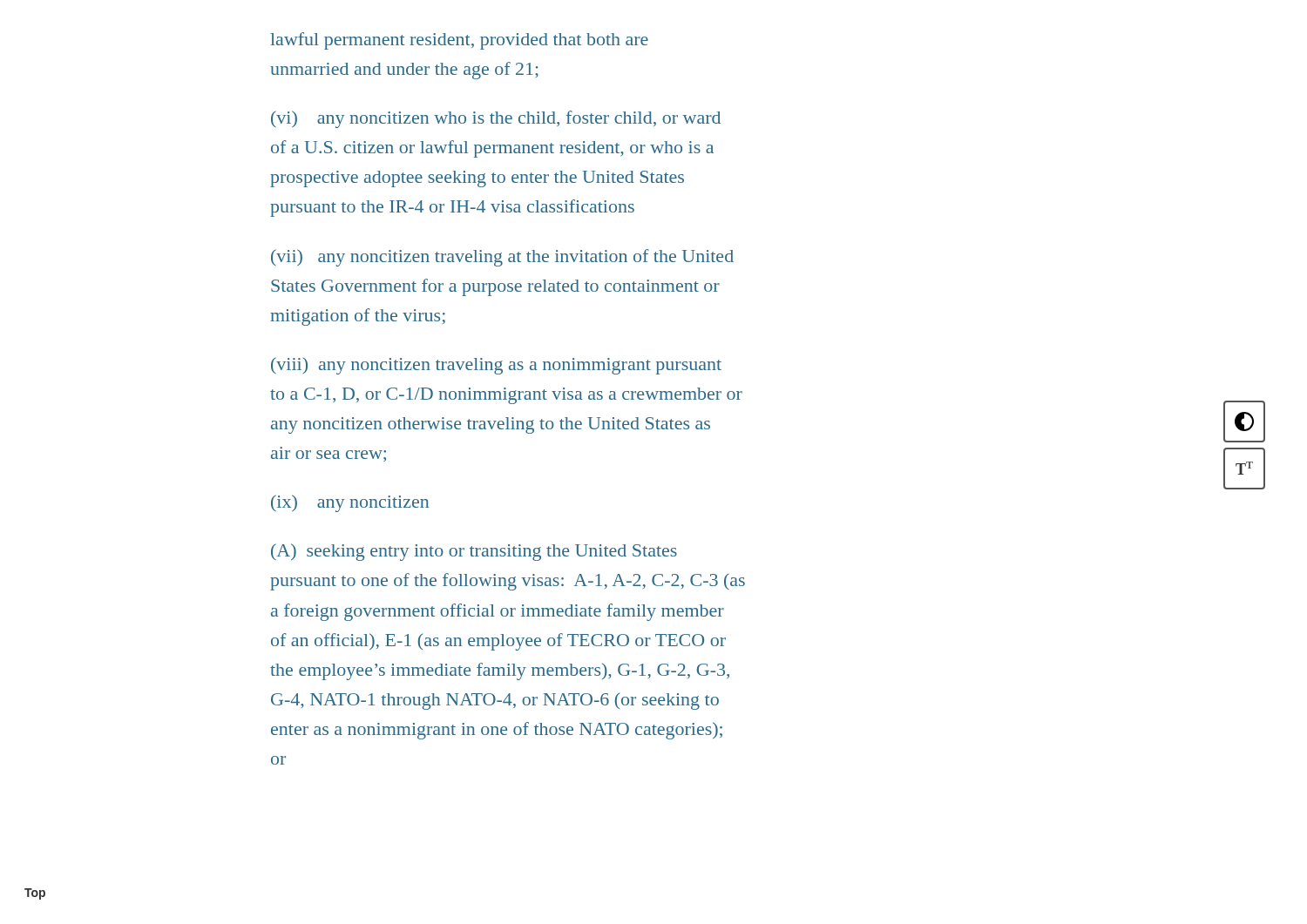Find the list item that says "(vii) any noncitizen traveling at the"
The width and height of the screenshot is (1307, 924).
click(x=502, y=285)
